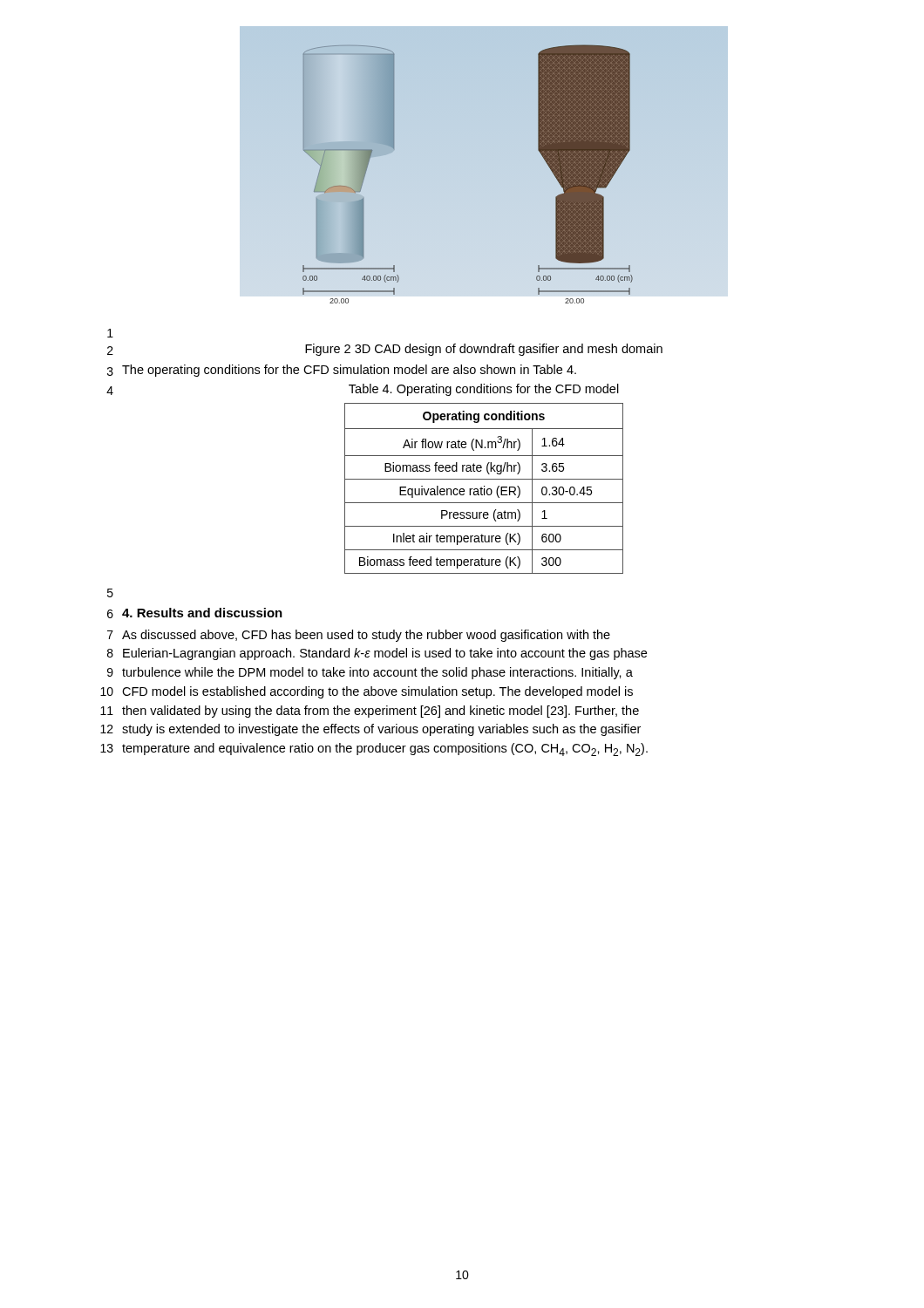Point to the passage starting "Table 4. Operating conditions for the"
This screenshot has height=1308, width=924.
pyautogui.click(x=484, y=389)
